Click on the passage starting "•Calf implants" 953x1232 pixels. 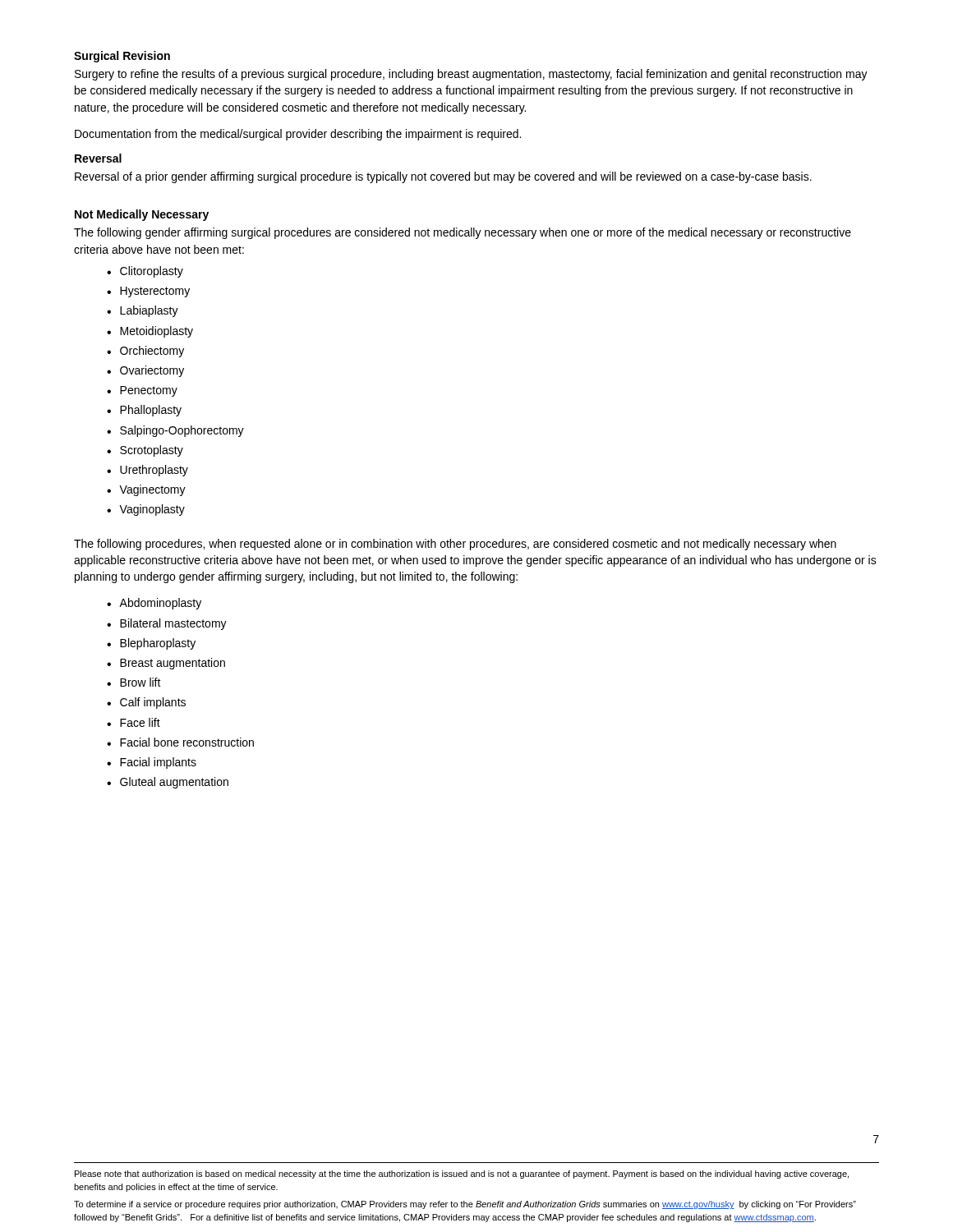[x=146, y=703]
